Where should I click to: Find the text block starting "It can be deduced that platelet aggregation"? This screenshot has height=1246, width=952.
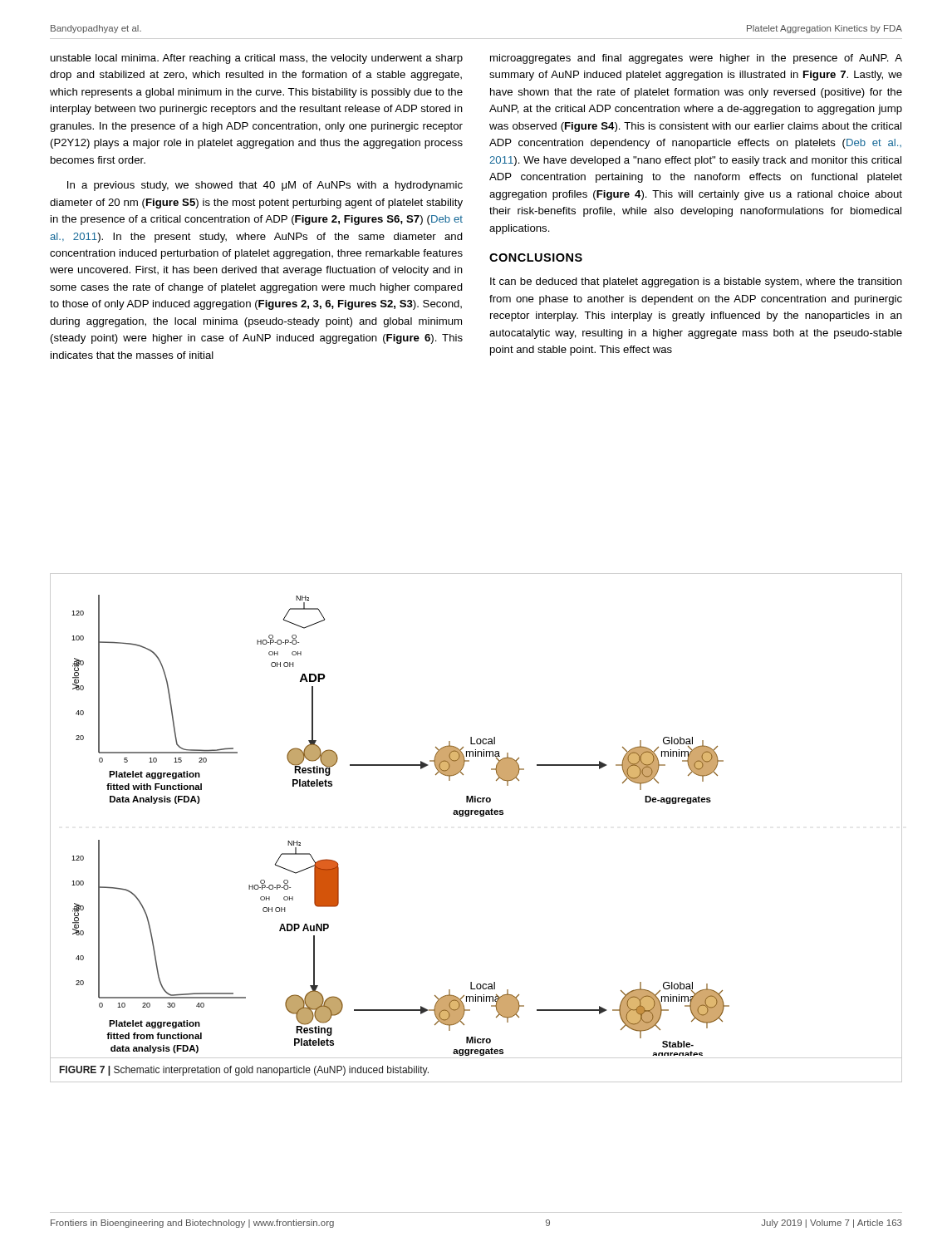tap(696, 316)
